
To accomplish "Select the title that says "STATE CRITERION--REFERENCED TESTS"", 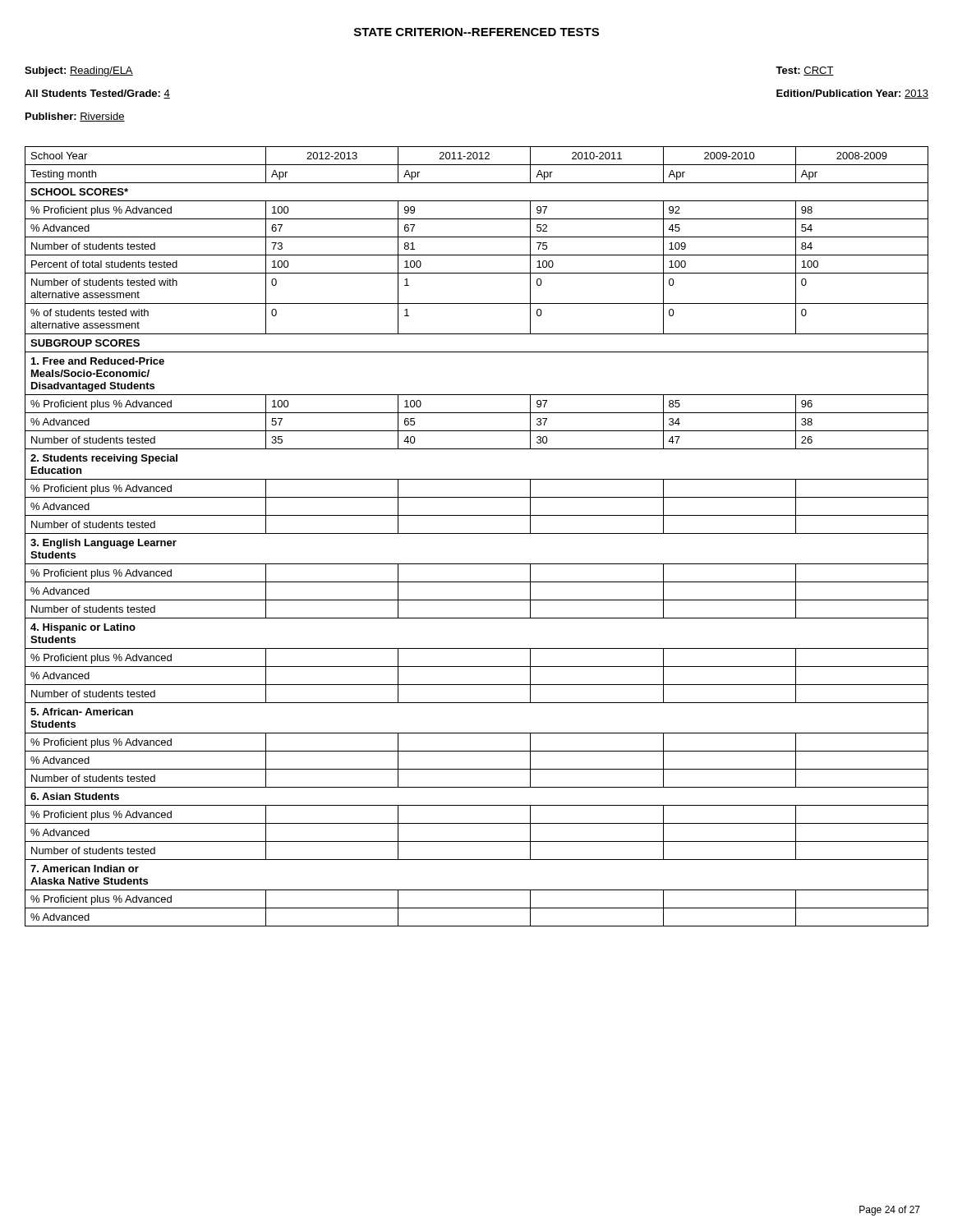I will click(x=476, y=32).
